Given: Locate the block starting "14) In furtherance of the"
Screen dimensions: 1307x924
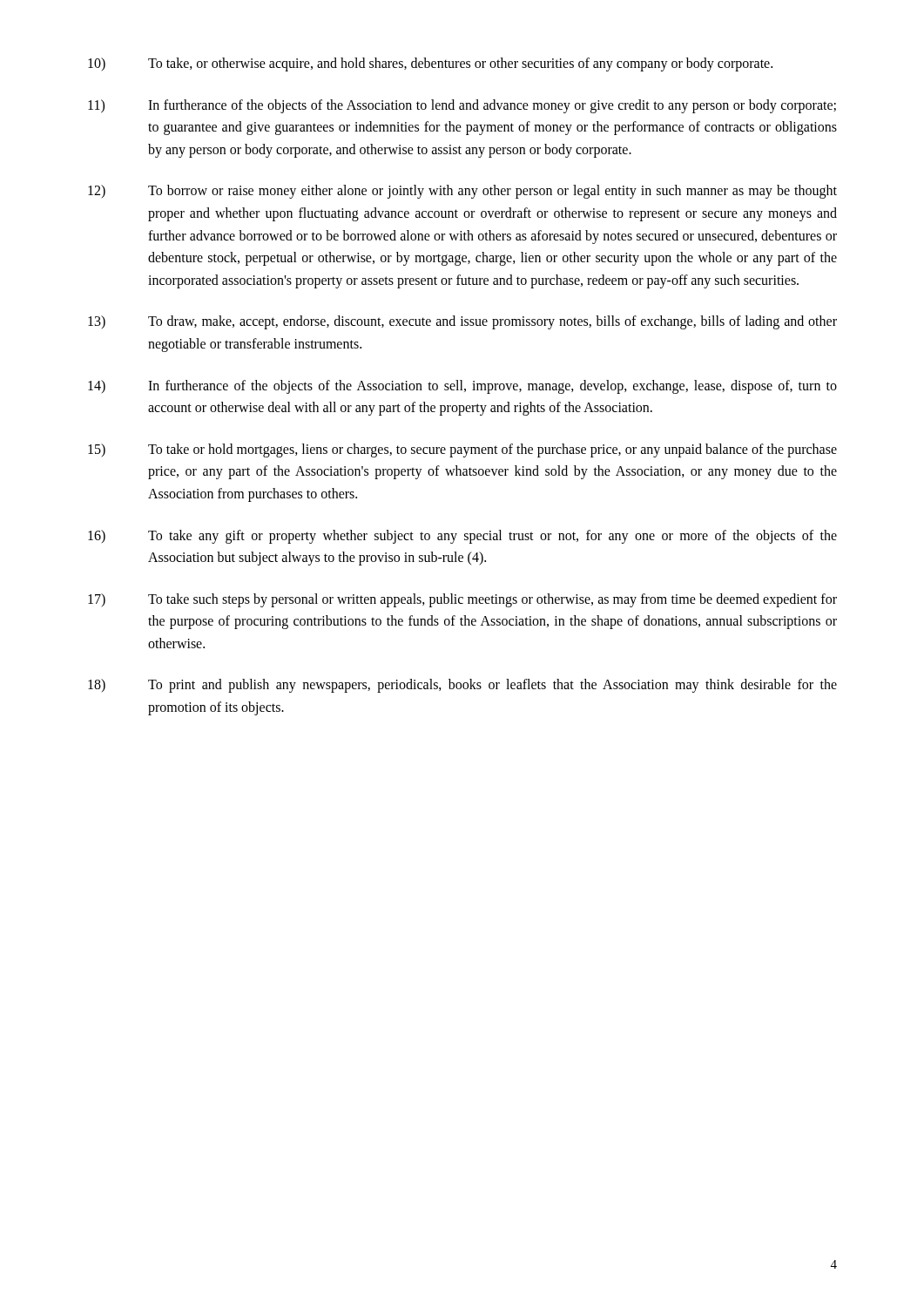Looking at the screenshot, I should (462, 397).
